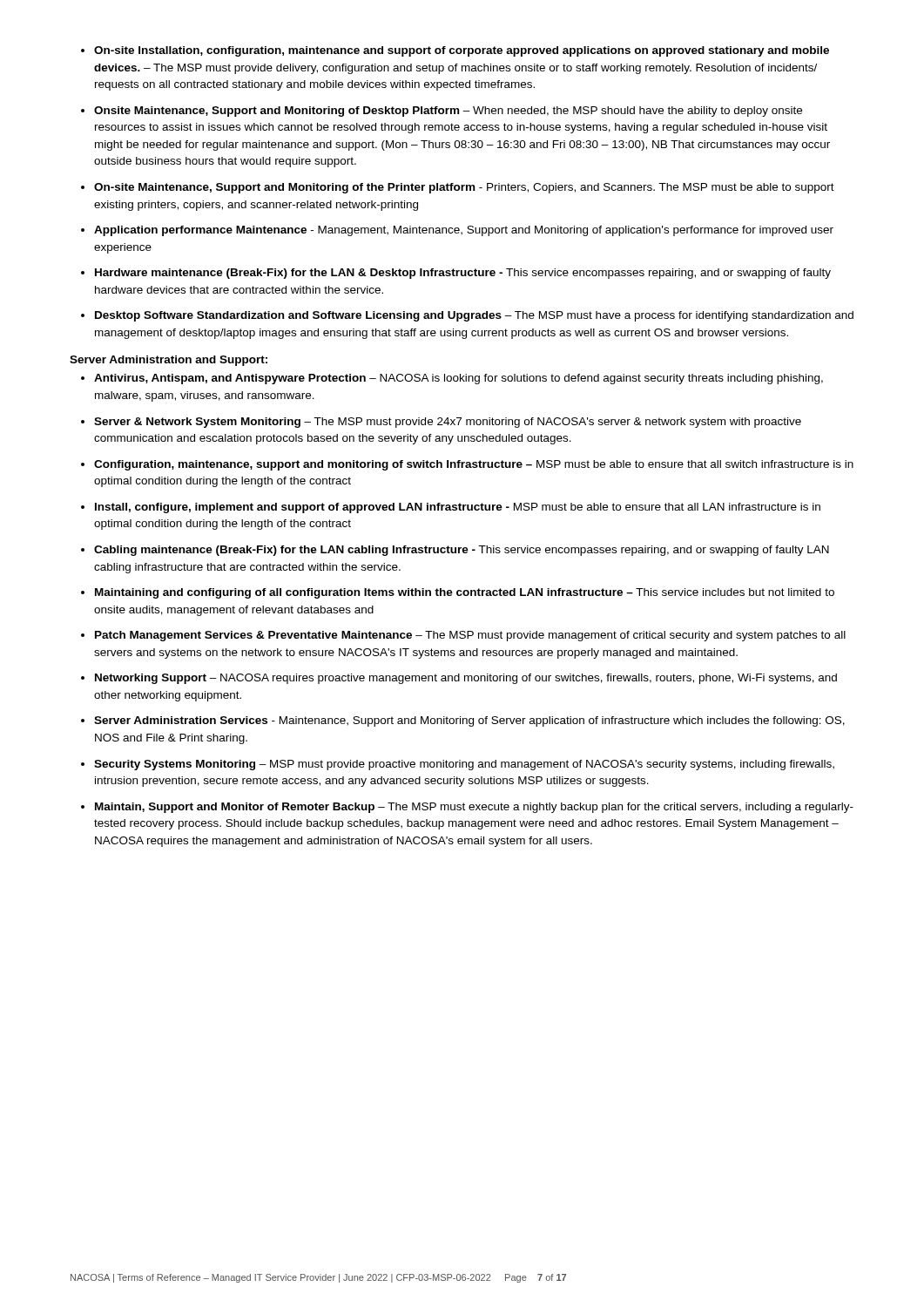Find the text starting "Desktop Software Standardization and Software Licensing and"

474,324
